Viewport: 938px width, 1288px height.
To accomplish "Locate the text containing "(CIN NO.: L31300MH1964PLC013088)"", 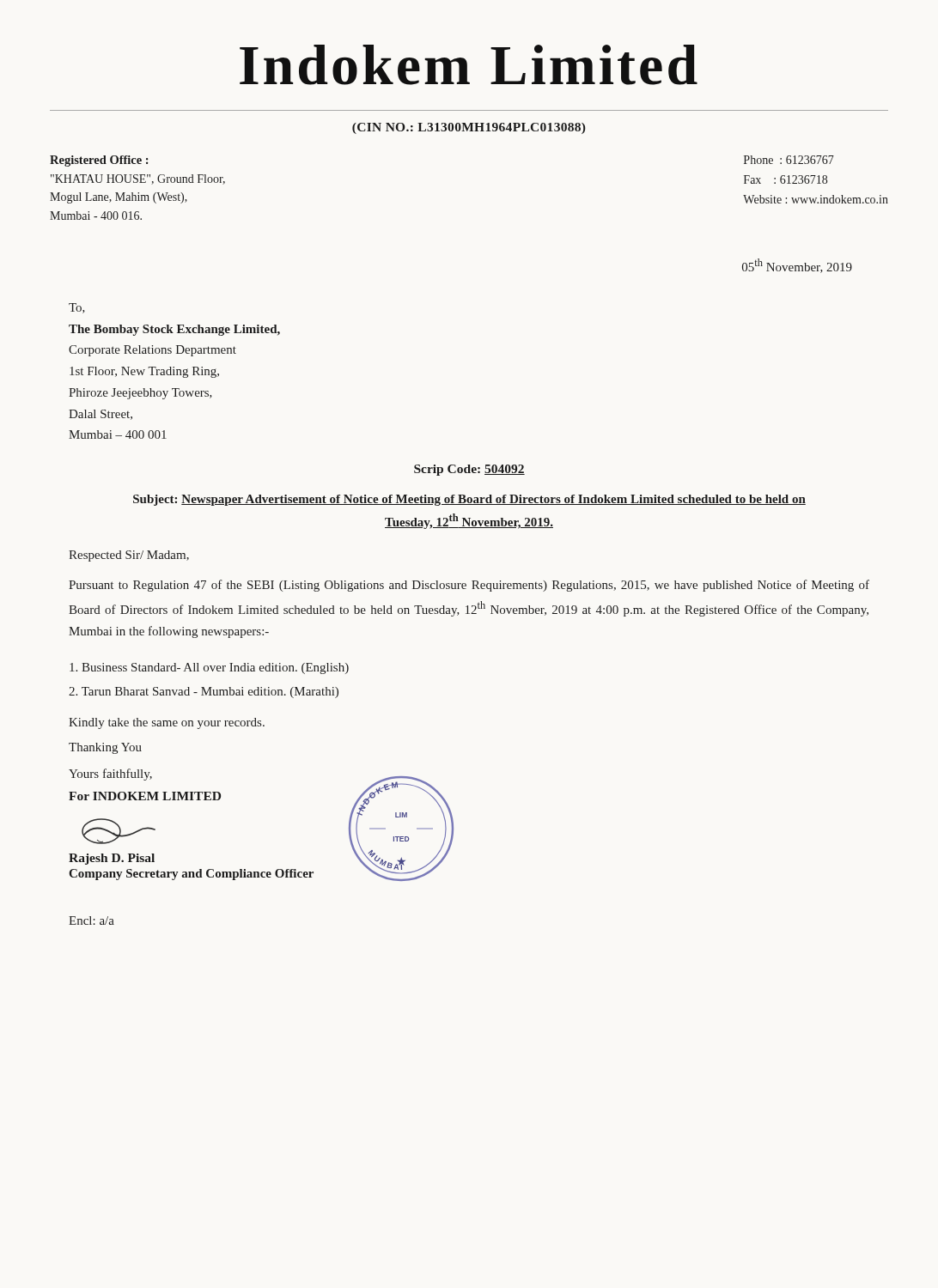I will pos(469,127).
